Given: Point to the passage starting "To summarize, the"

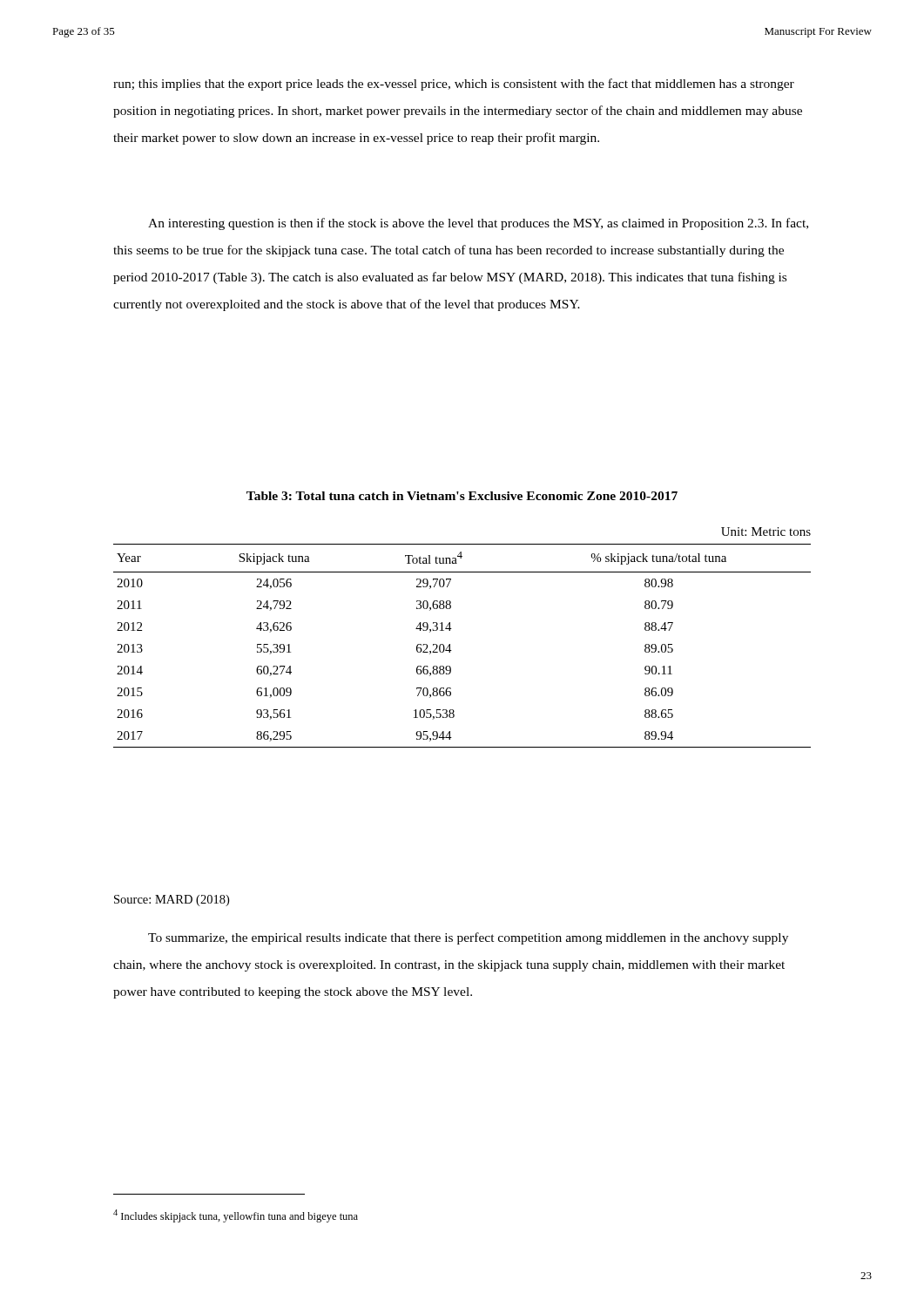Looking at the screenshot, I should click(462, 964).
